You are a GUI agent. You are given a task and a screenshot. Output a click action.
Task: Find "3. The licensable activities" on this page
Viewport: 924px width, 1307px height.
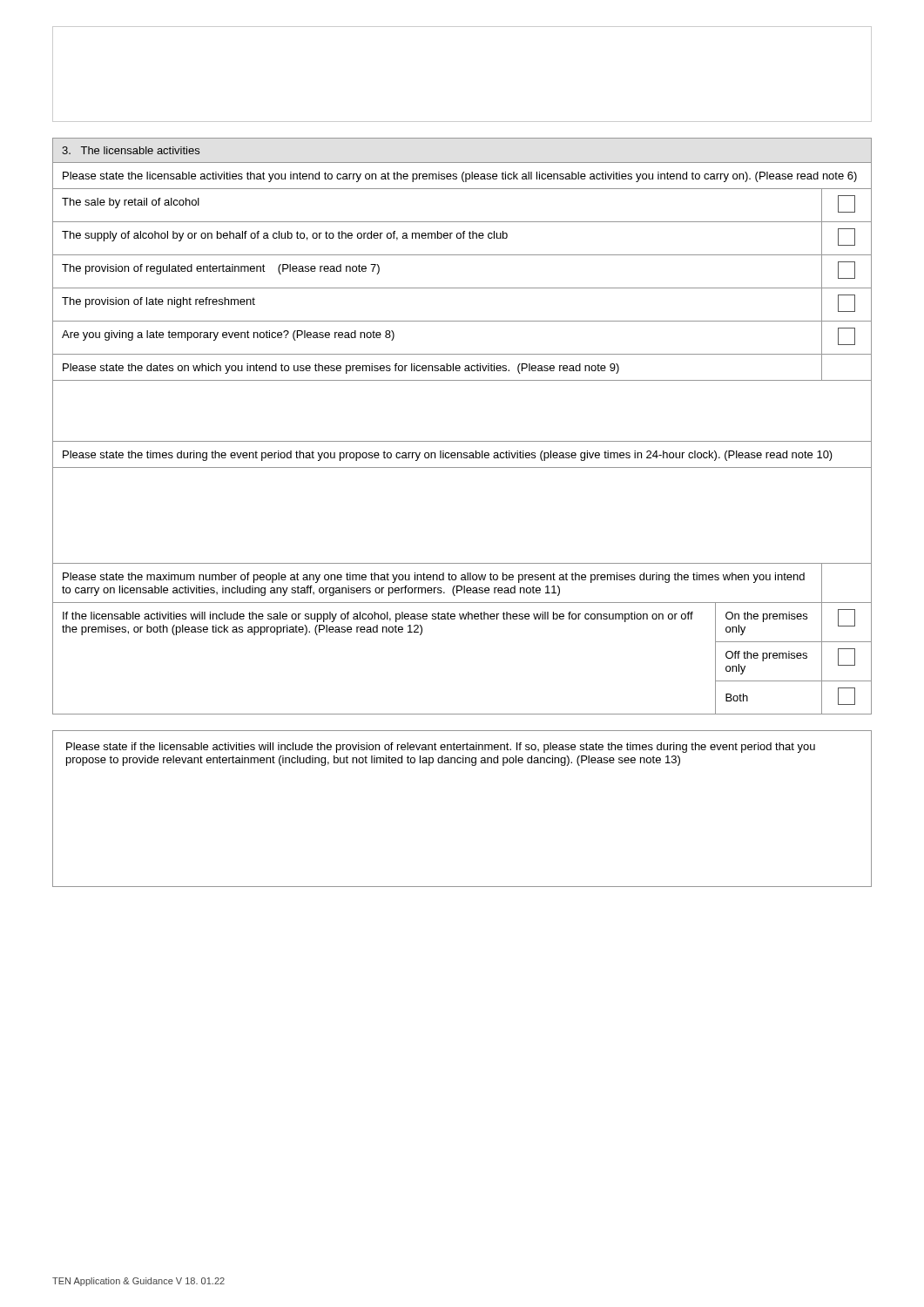point(131,150)
